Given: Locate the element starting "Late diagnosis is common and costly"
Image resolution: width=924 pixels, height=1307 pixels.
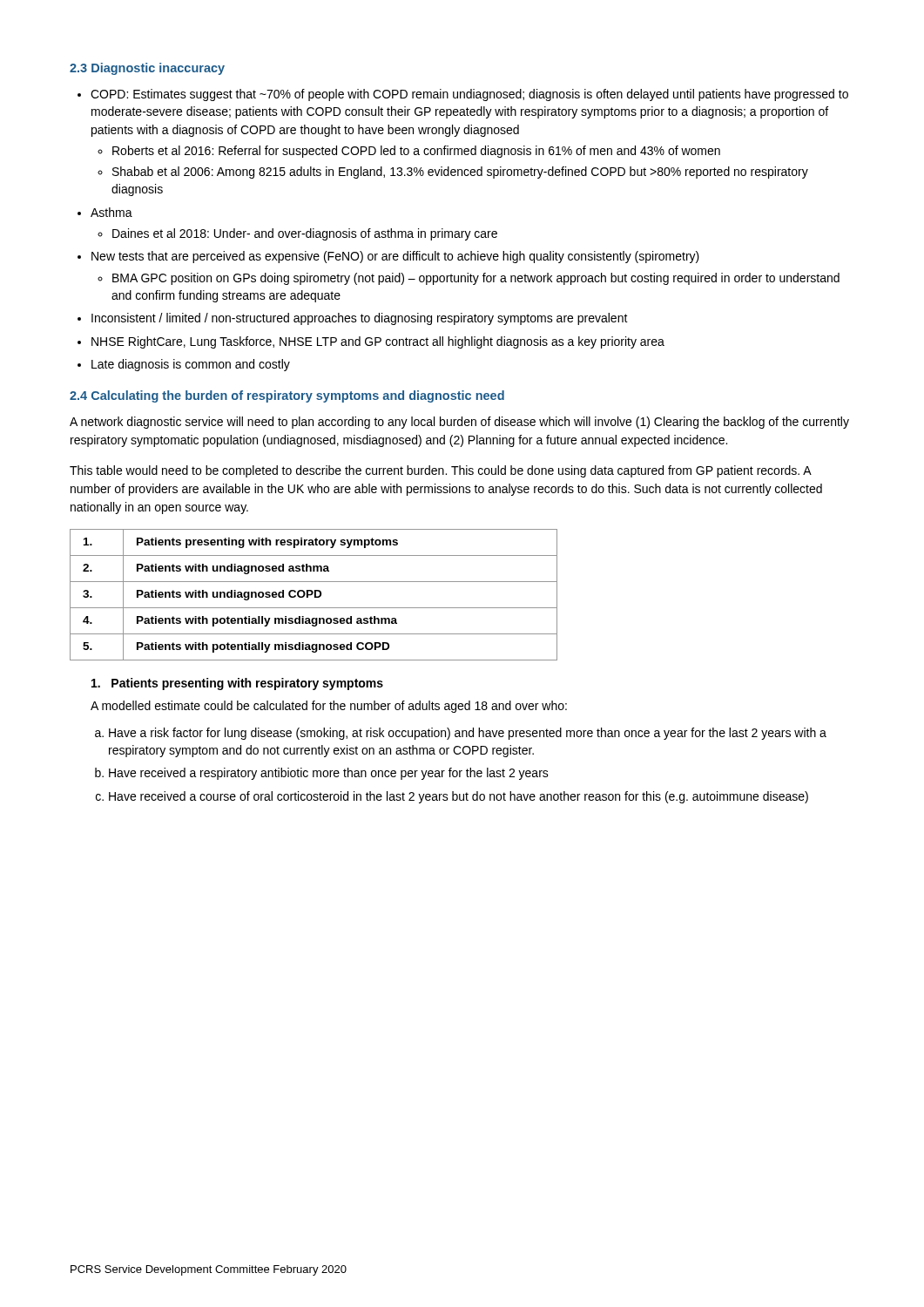Looking at the screenshot, I should (190, 364).
